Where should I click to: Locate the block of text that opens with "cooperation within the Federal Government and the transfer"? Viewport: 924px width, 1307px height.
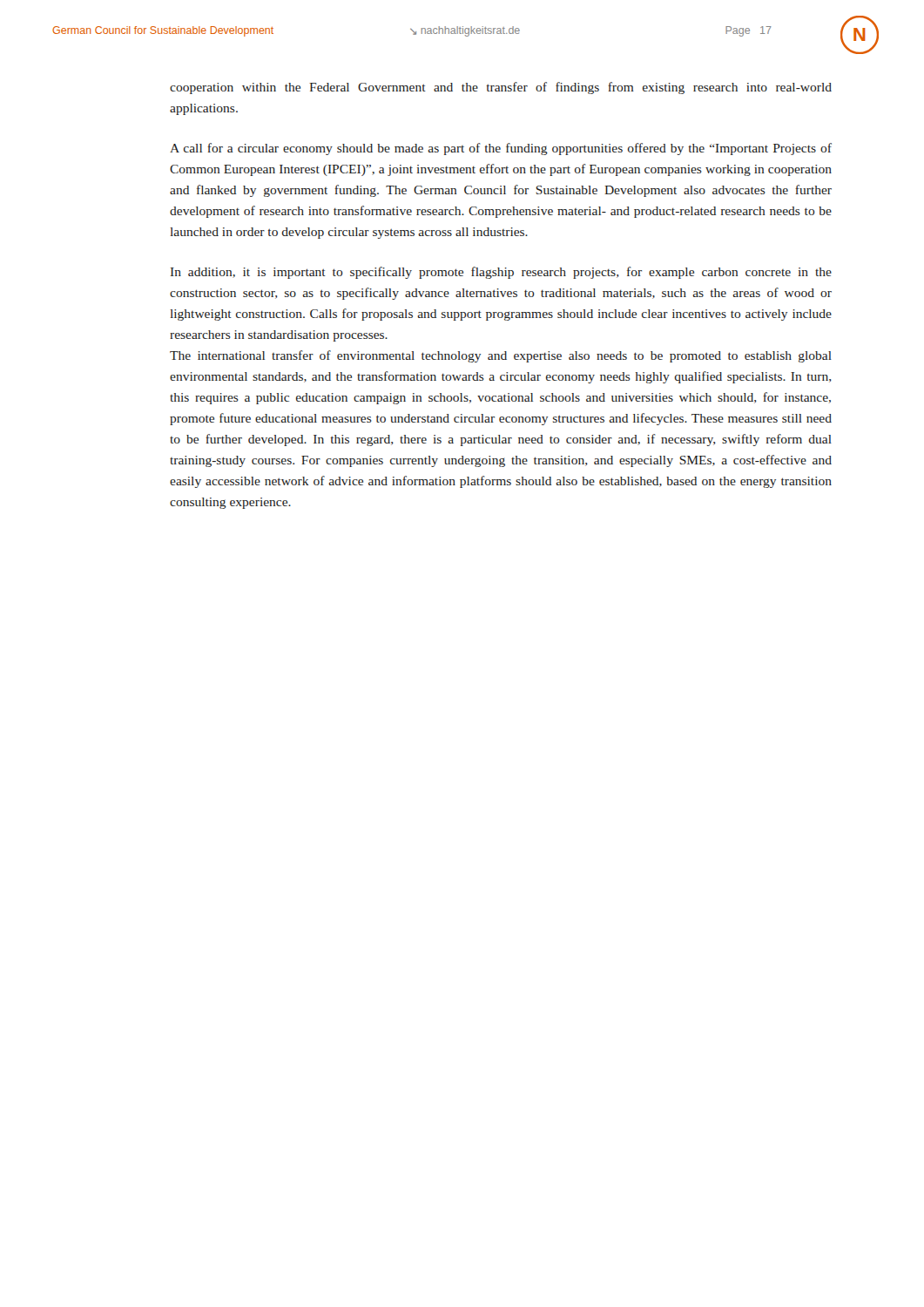click(x=501, y=97)
